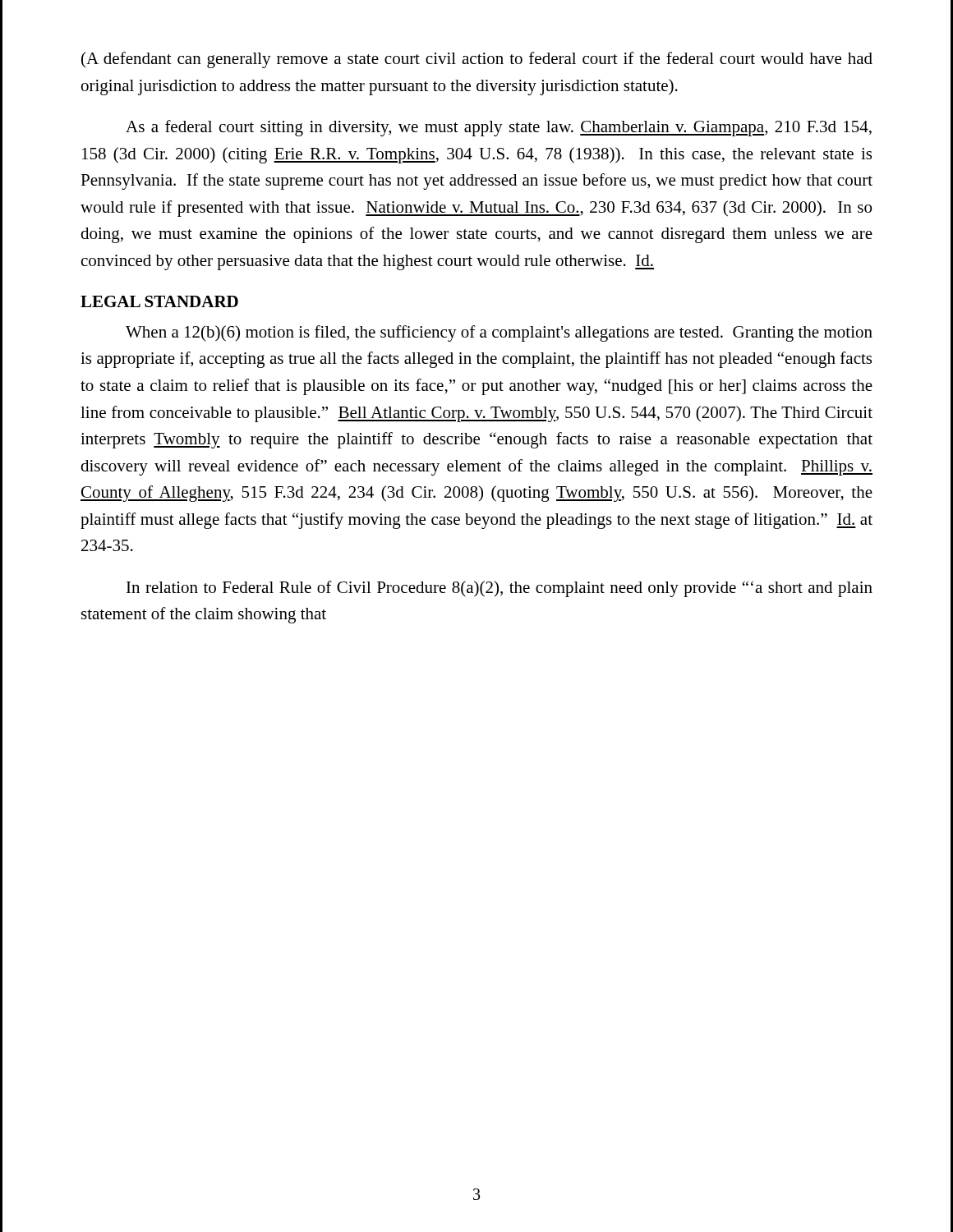Locate the block of text that opens with "When a 12(b)(6) motion is"
The image size is (953, 1232).
point(476,439)
